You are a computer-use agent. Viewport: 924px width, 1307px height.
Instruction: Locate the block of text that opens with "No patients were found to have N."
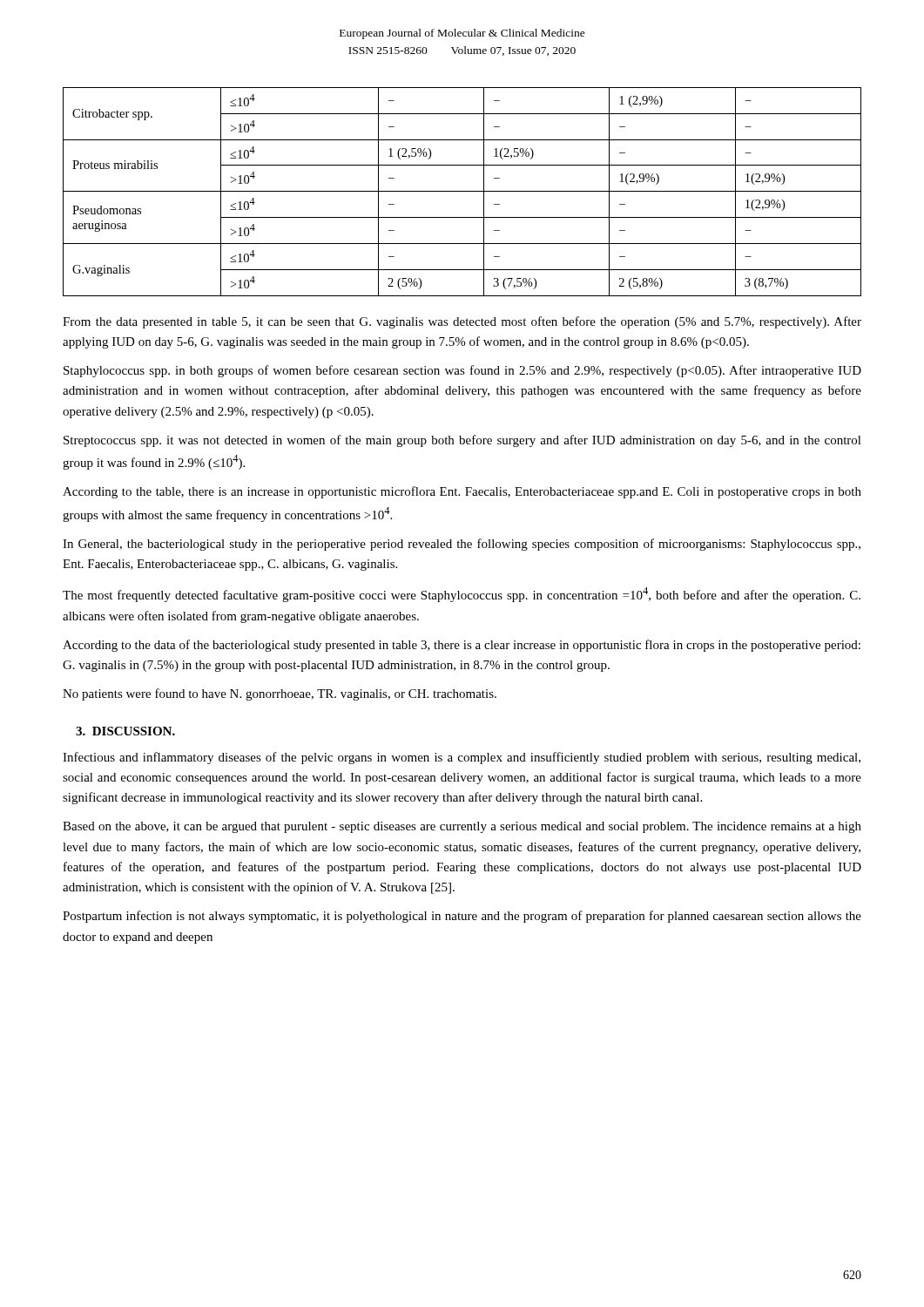280,694
